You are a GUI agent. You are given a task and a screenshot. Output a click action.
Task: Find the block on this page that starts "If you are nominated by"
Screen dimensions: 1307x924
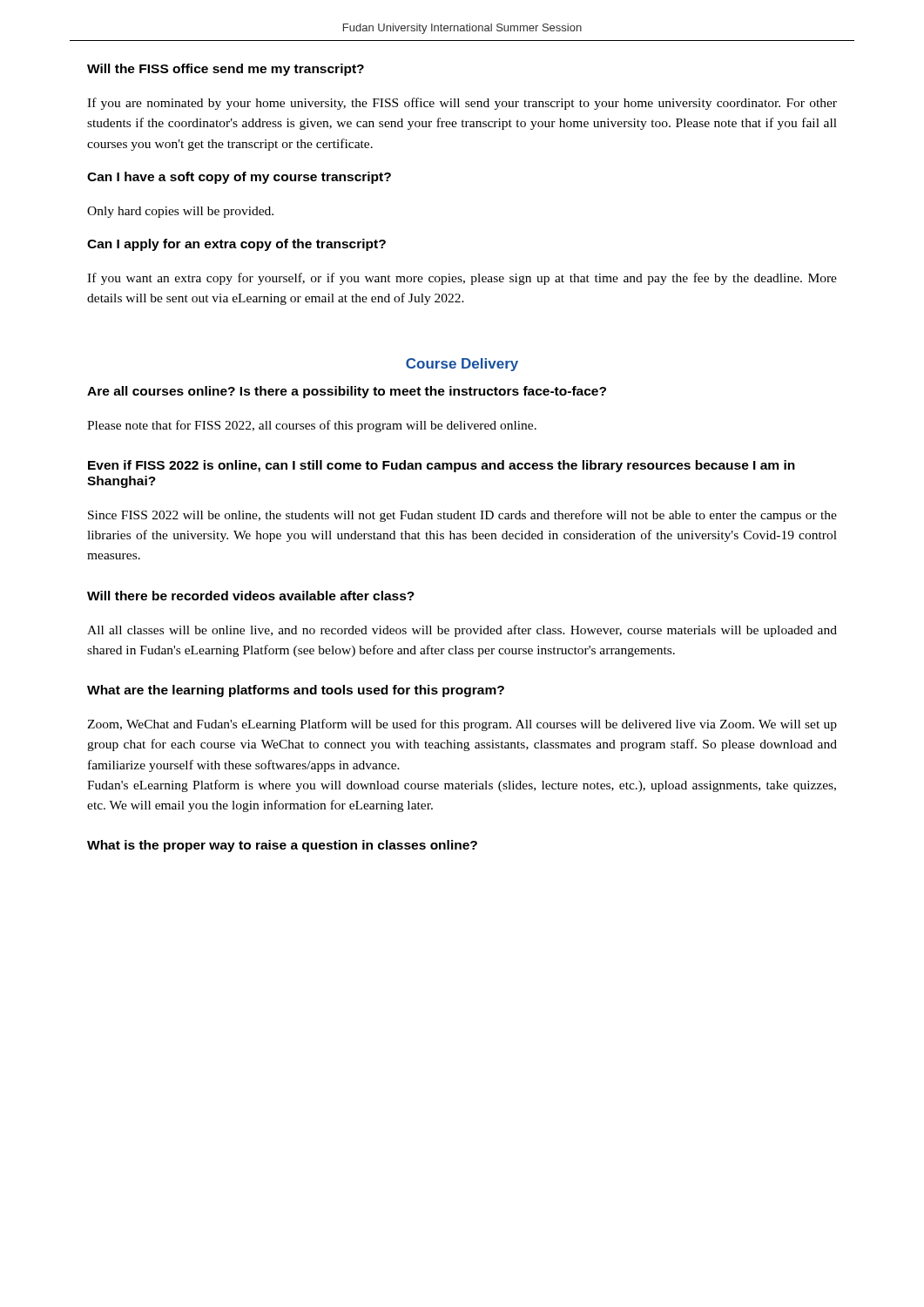(462, 123)
